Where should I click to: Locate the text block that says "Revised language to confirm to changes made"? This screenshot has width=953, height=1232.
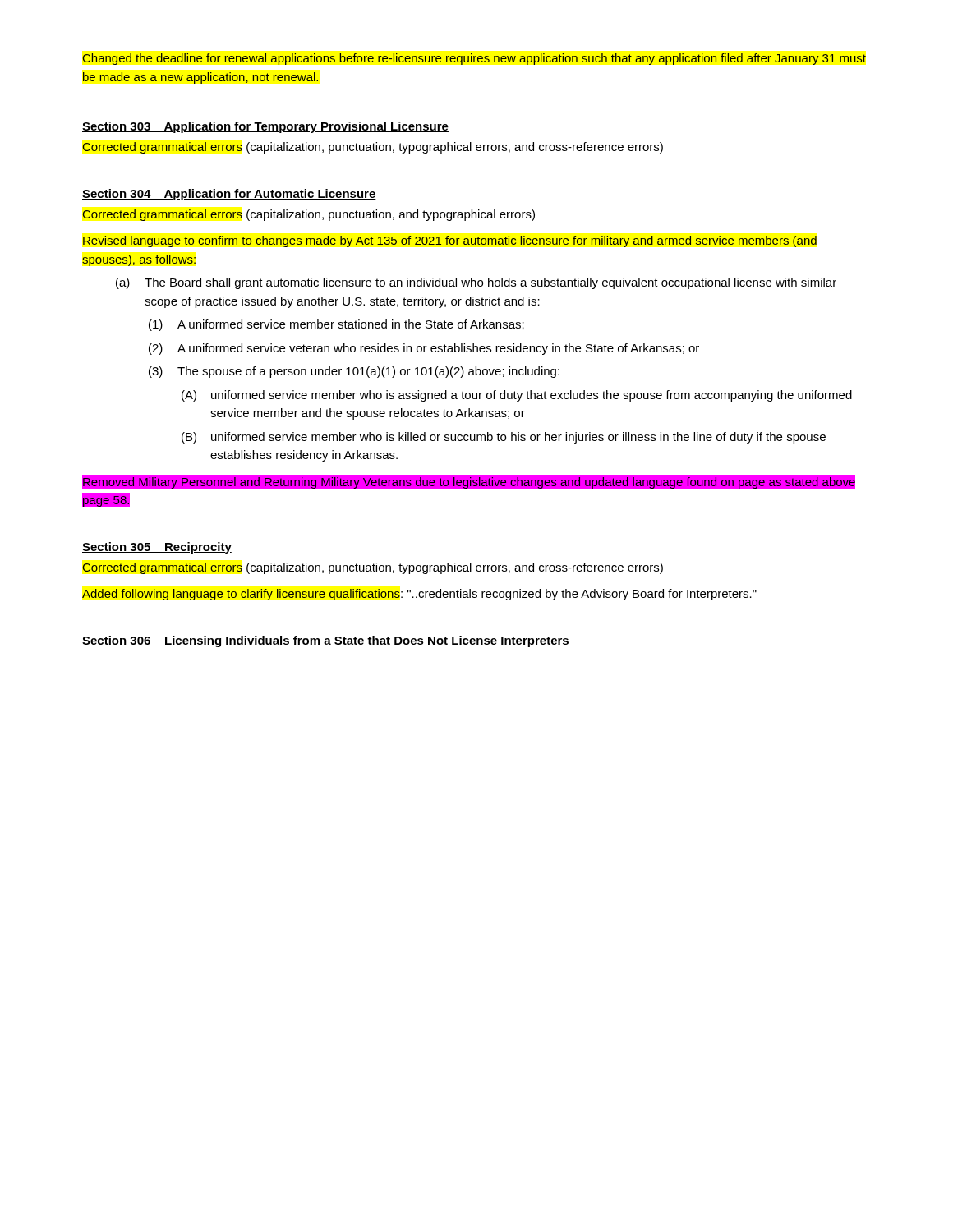click(x=450, y=249)
